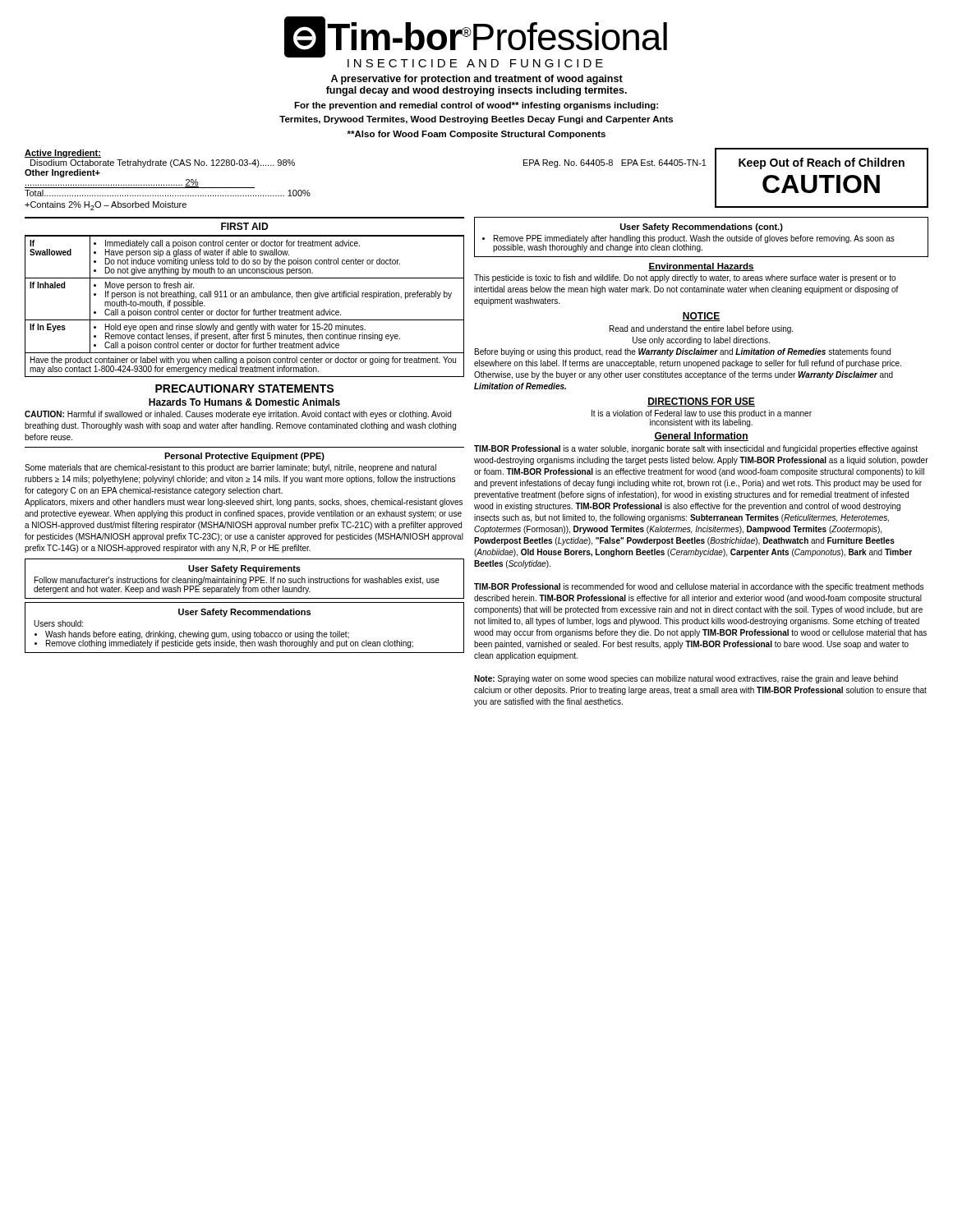The image size is (953, 1232).
Task: Find the element starting "Environmental Hazards"
Action: pyautogui.click(x=701, y=266)
